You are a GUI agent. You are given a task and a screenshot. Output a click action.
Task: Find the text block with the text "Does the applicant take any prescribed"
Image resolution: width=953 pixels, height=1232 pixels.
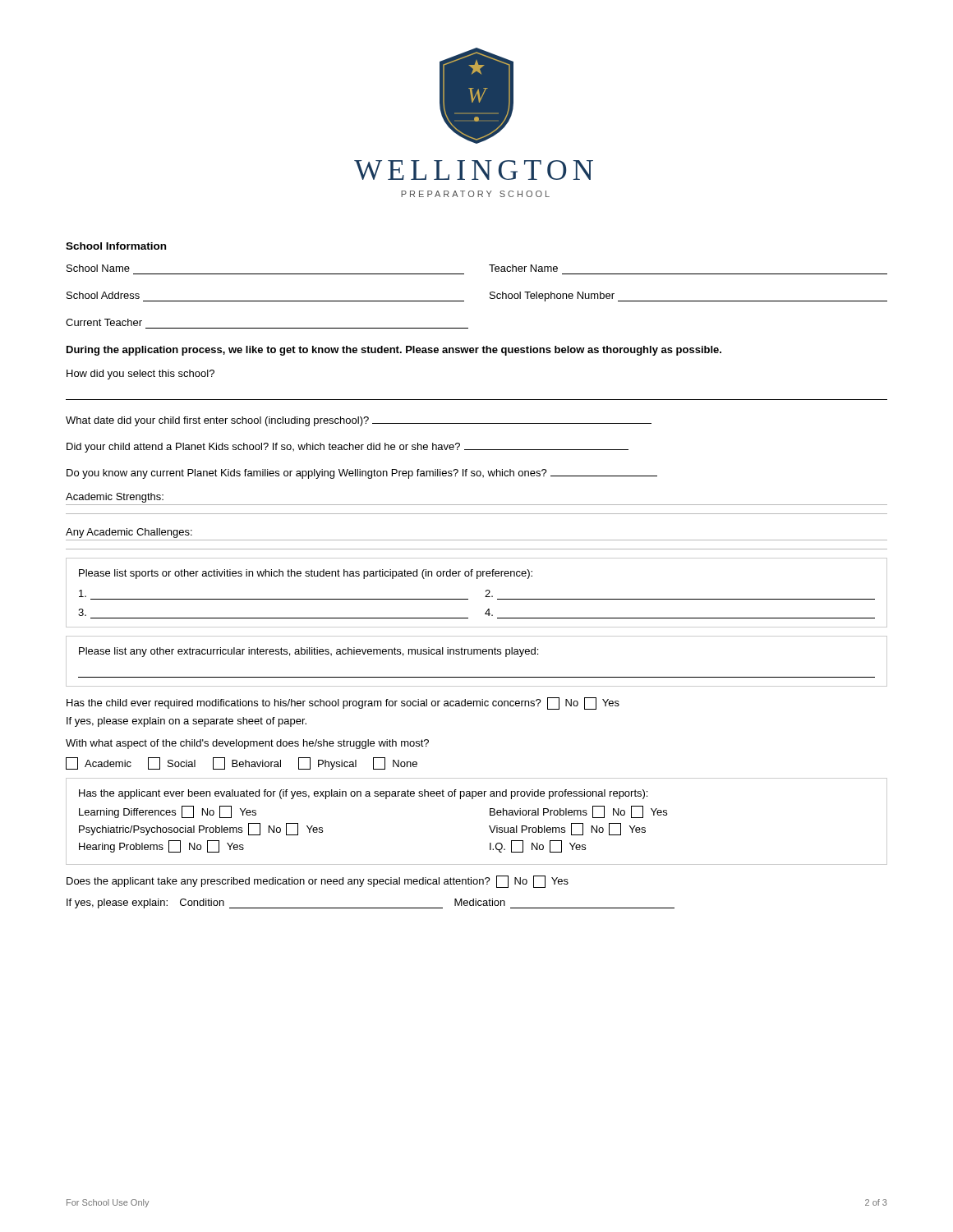476,892
